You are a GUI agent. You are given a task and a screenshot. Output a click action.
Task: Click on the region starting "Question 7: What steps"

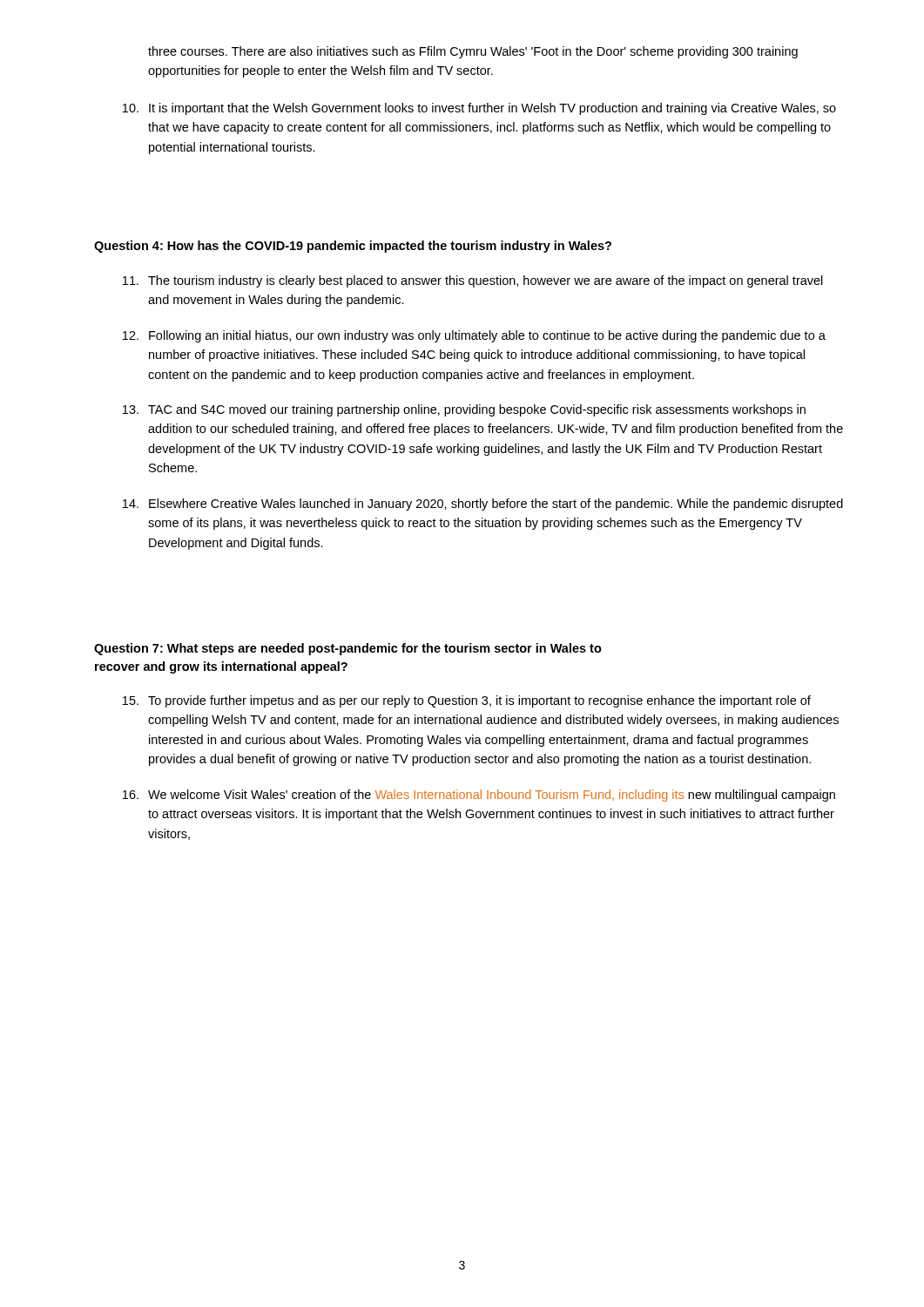click(348, 657)
